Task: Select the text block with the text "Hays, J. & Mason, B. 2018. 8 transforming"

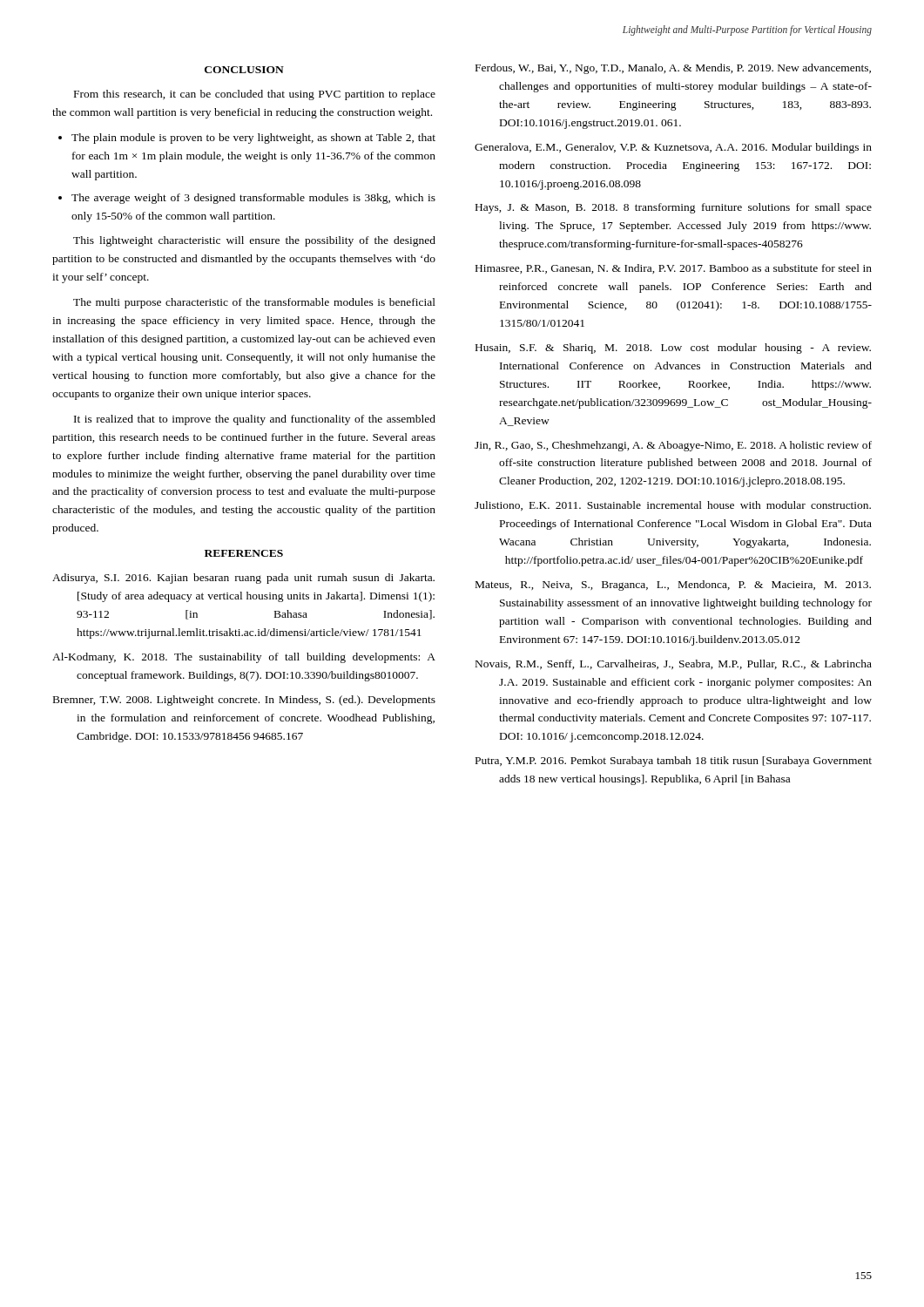Action: [673, 226]
